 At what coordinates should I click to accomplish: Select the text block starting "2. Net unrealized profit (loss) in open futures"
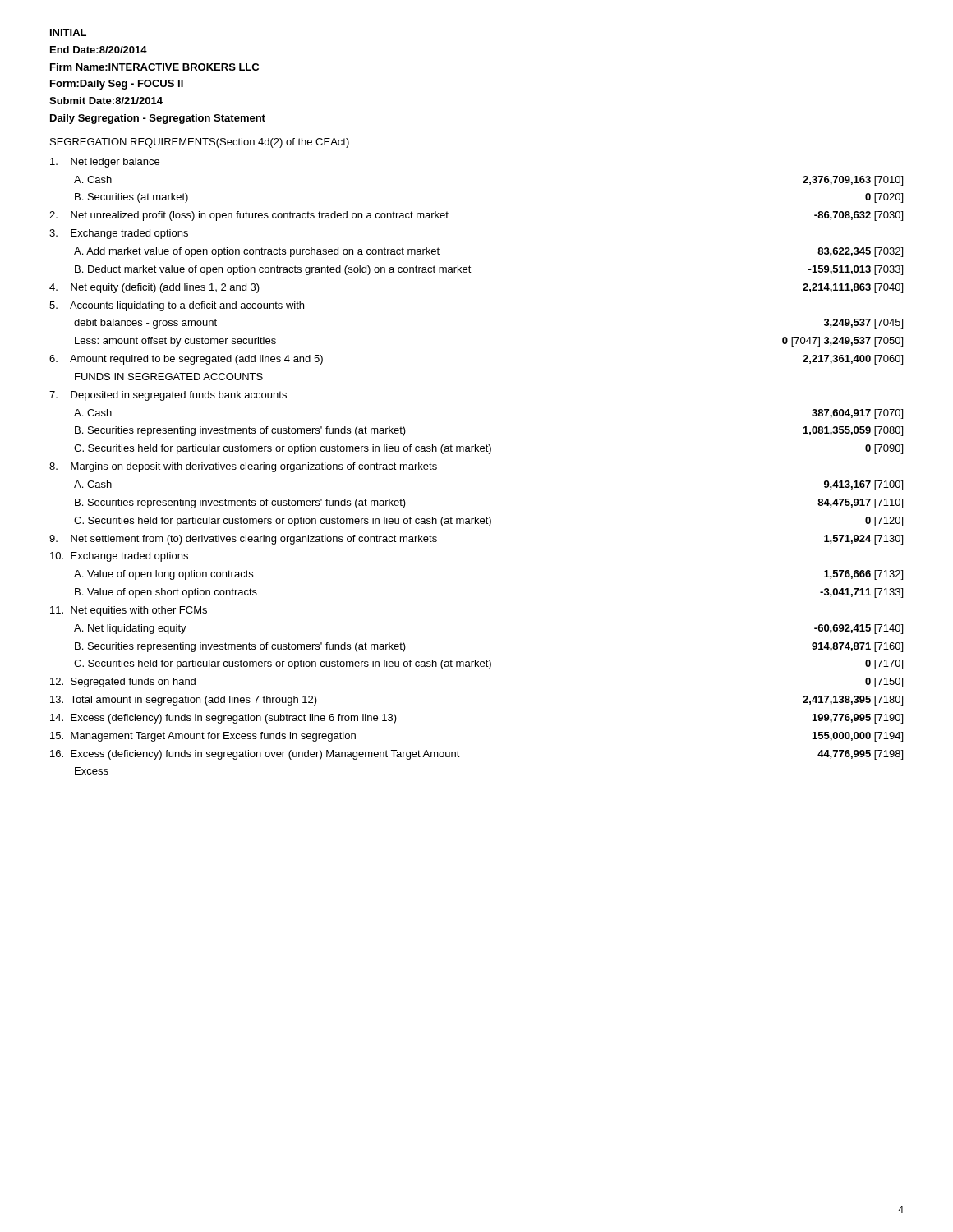point(260,216)
